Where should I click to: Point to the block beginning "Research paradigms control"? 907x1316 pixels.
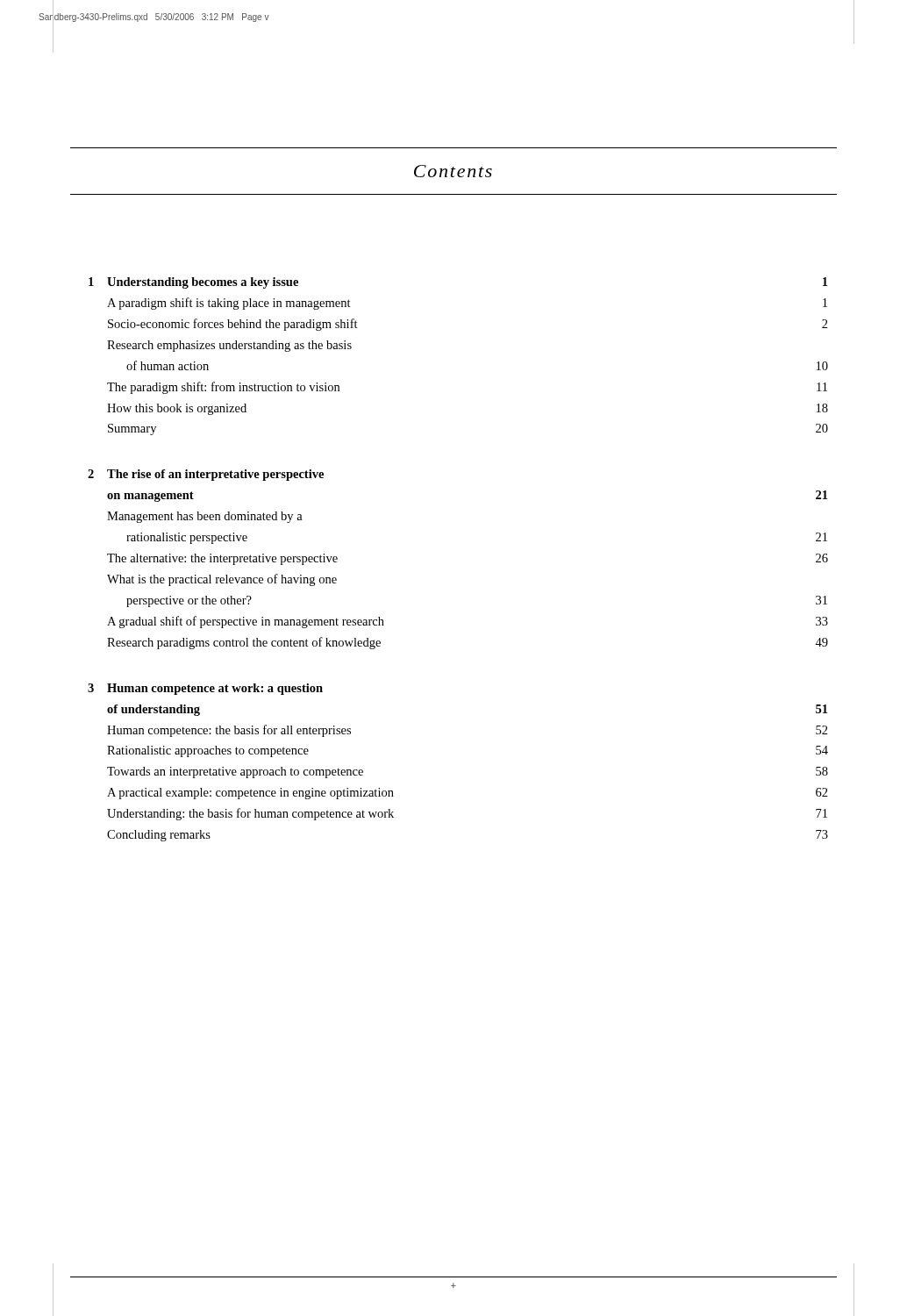(247, 643)
